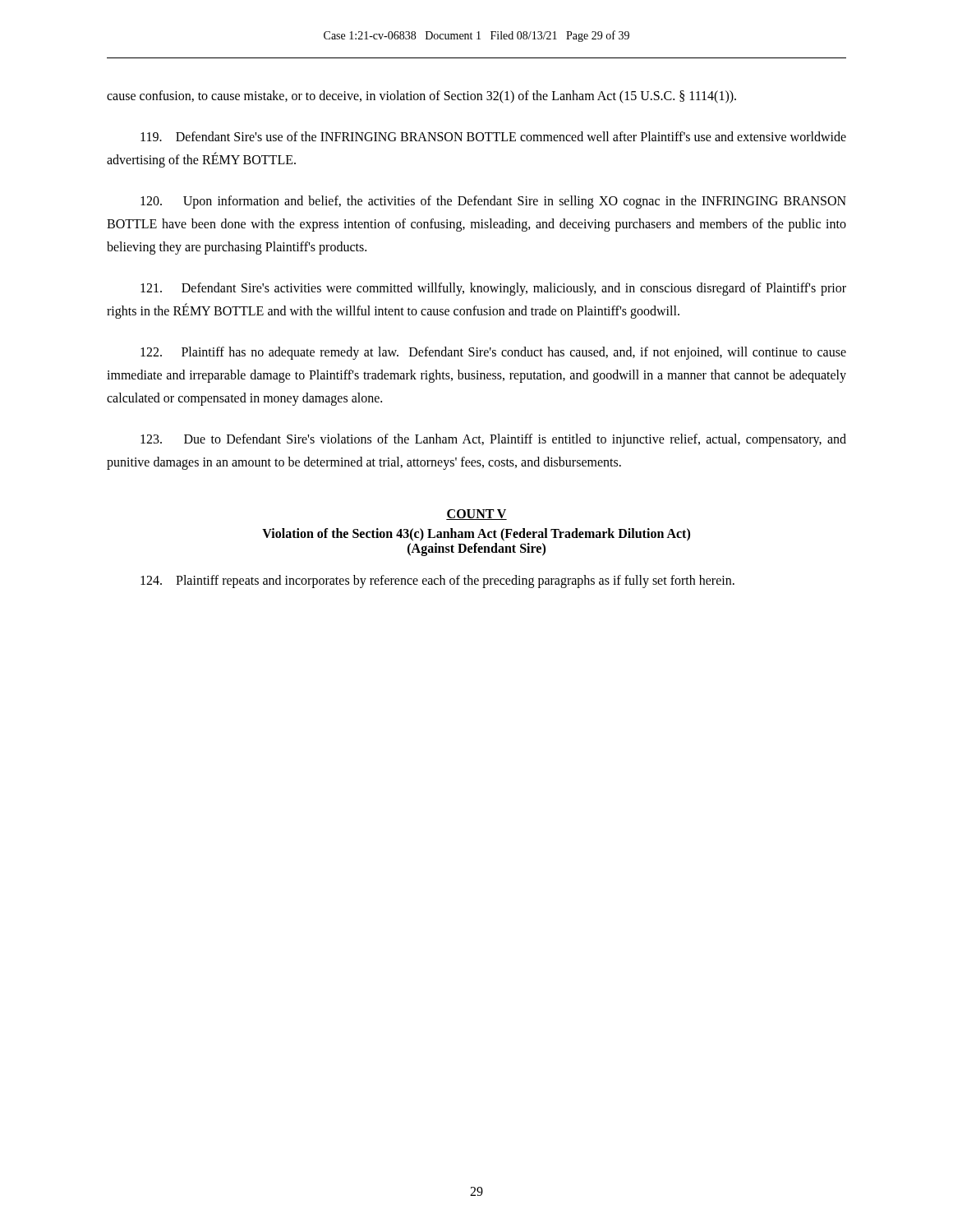Click on the text block starting "Upon information and belief, the activities of the"
This screenshot has height=1232, width=953.
(476, 224)
